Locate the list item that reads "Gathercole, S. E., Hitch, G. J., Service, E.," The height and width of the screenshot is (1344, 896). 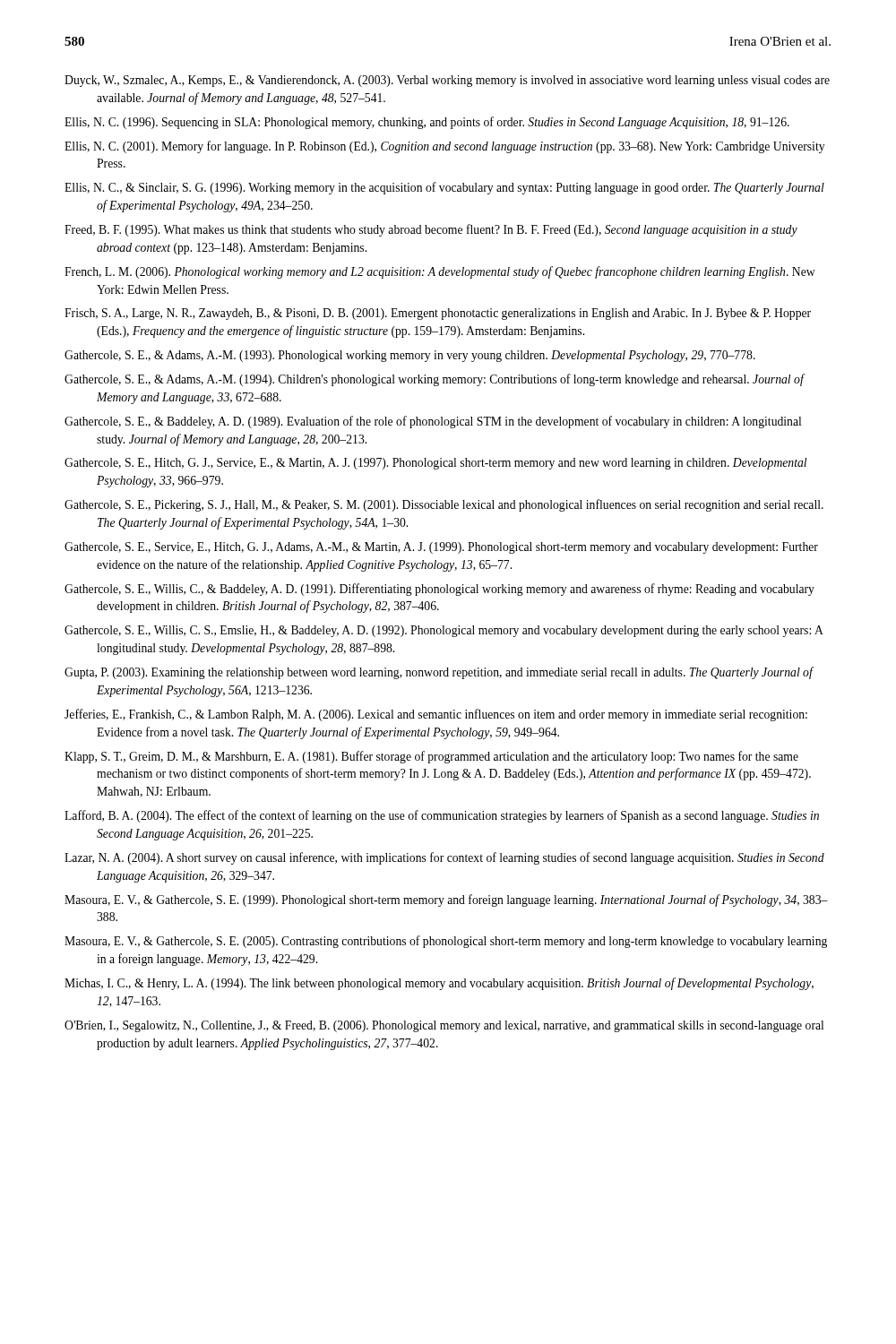tap(436, 472)
